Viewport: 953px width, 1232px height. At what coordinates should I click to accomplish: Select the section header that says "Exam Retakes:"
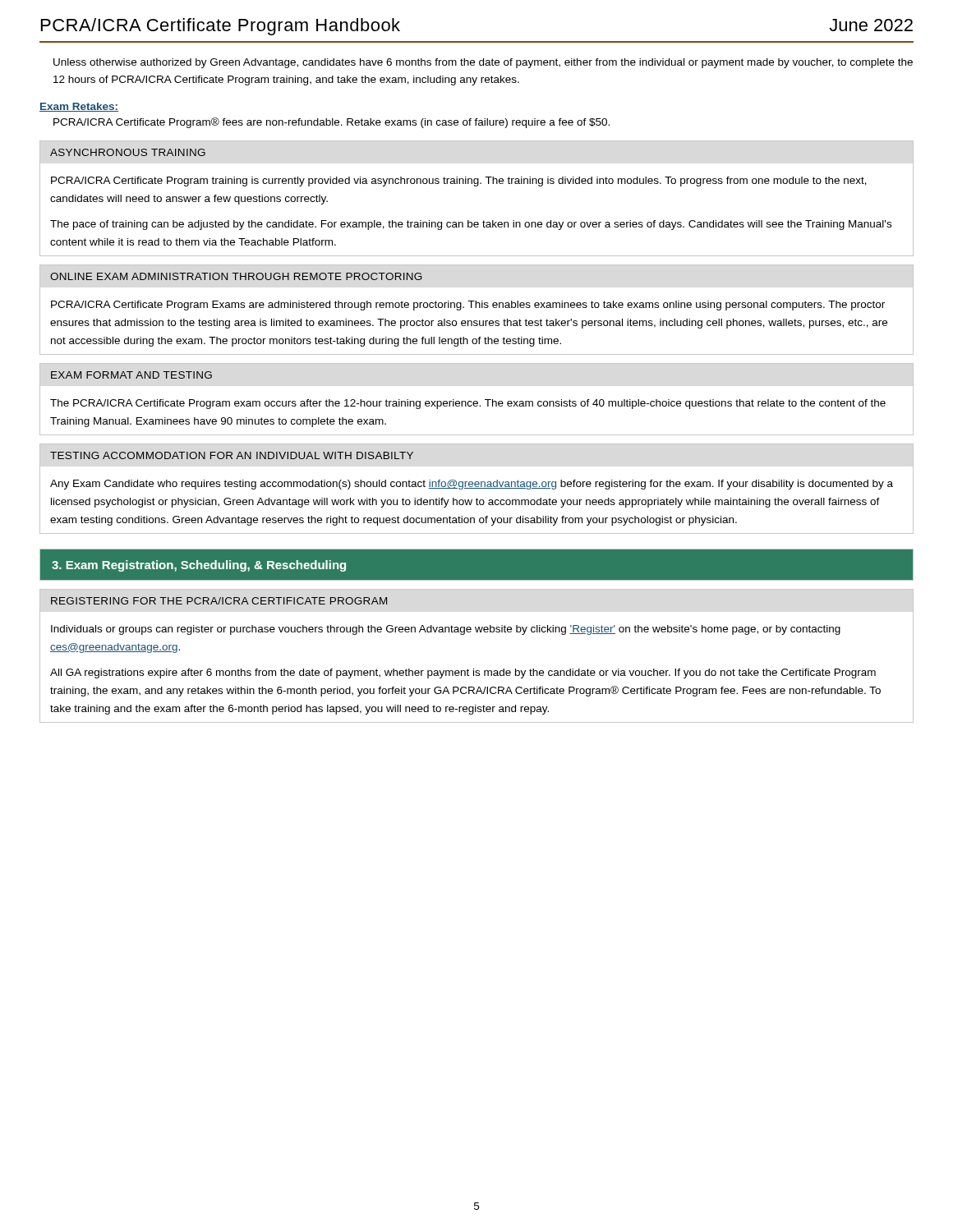click(79, 106)
